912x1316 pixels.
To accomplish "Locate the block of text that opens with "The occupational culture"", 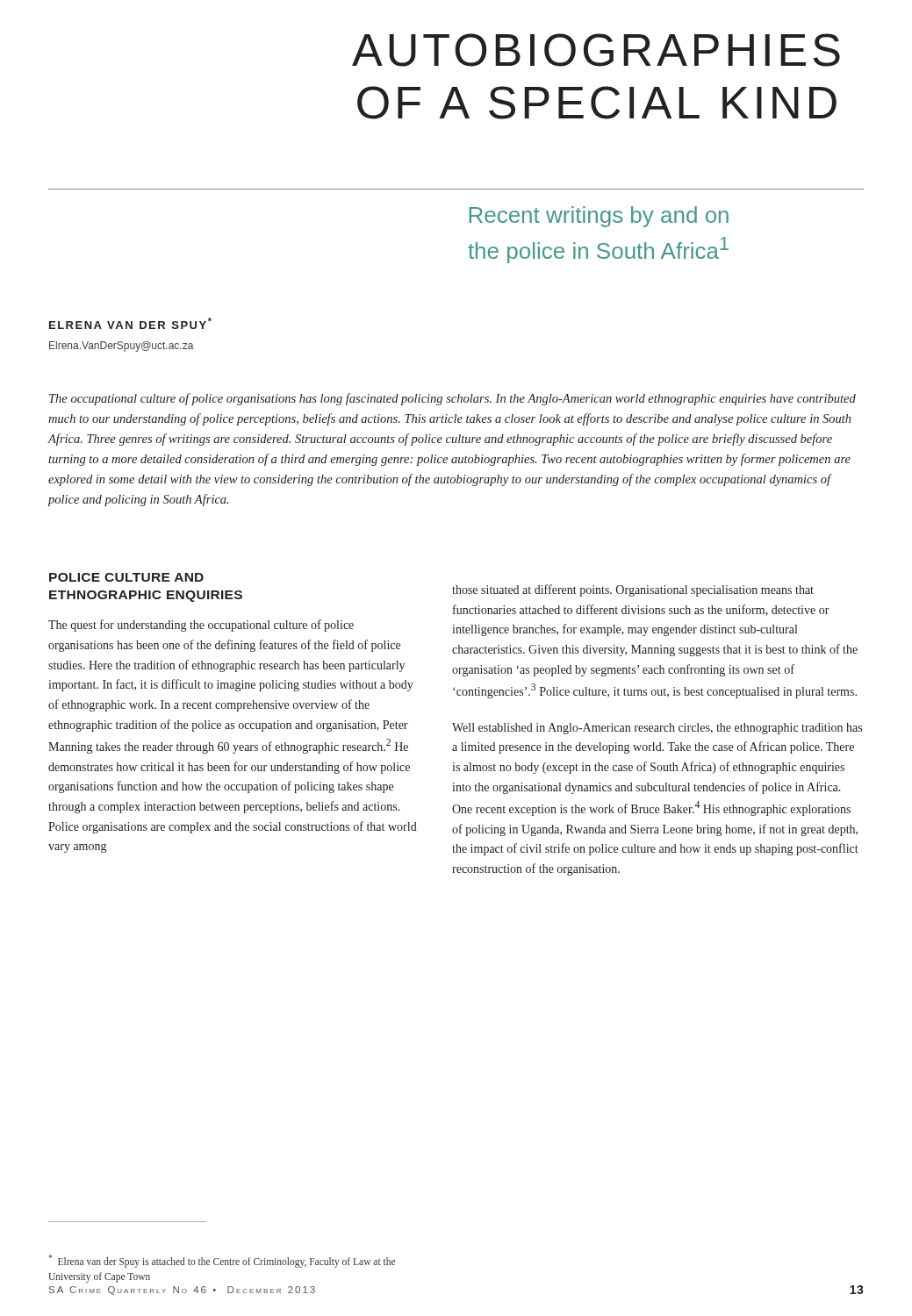I will [x=456, y=449].
